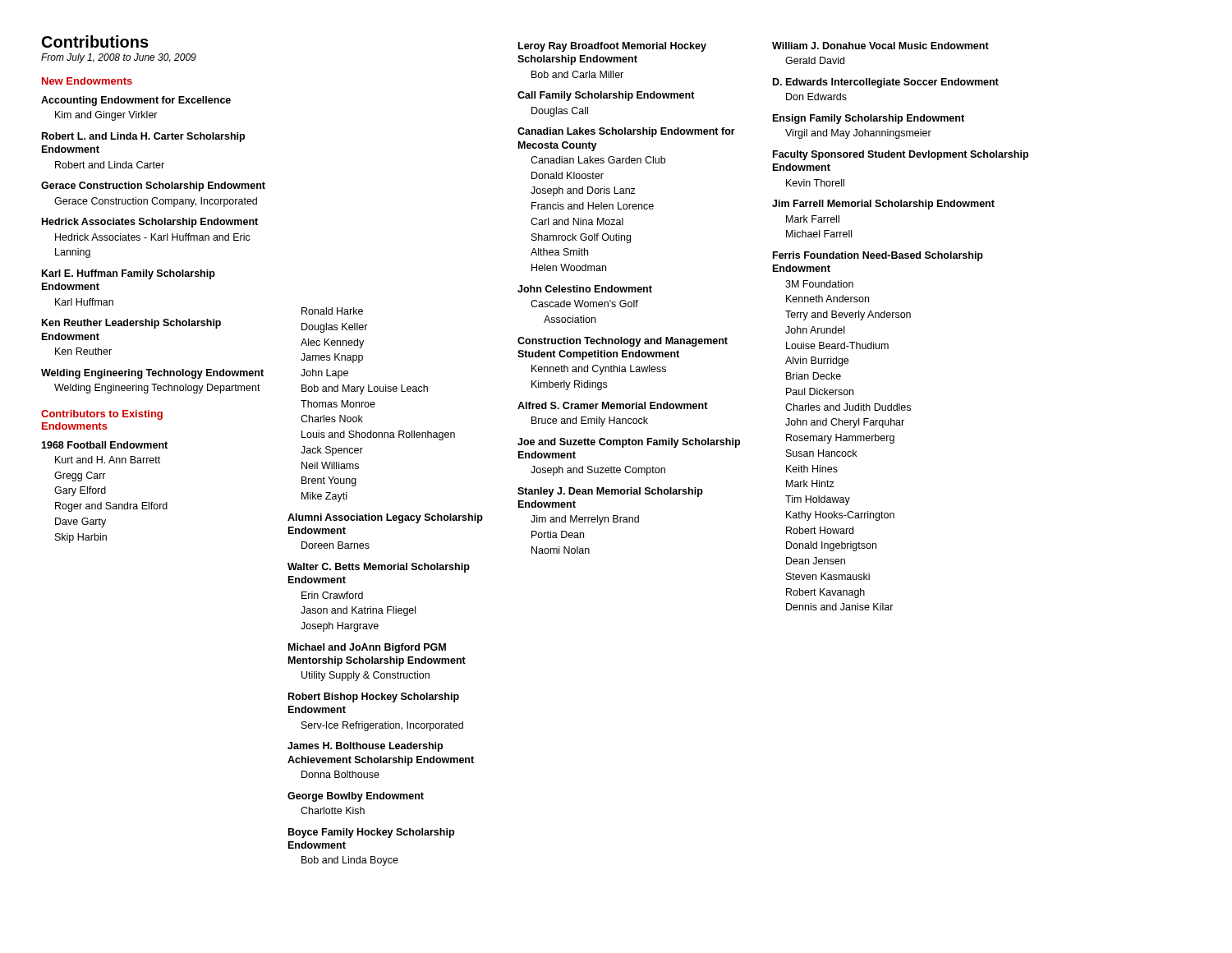Select the element starting "Robert L. and Linda H. Carter Scholarship Endowment"
Viewport: 1232px width, 953px height.
click(156, 151)
